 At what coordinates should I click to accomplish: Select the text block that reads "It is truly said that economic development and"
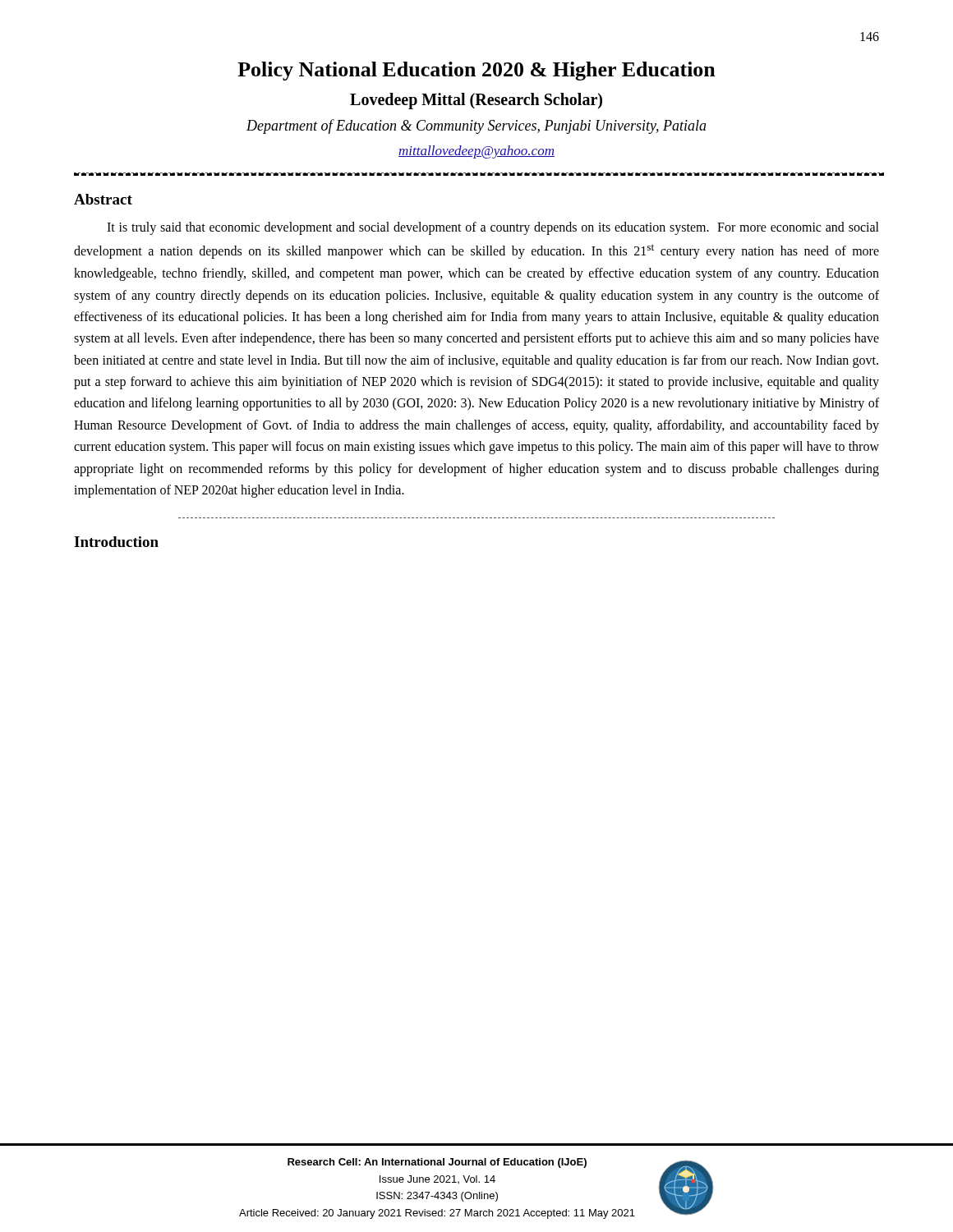click(x=476, y=359)
